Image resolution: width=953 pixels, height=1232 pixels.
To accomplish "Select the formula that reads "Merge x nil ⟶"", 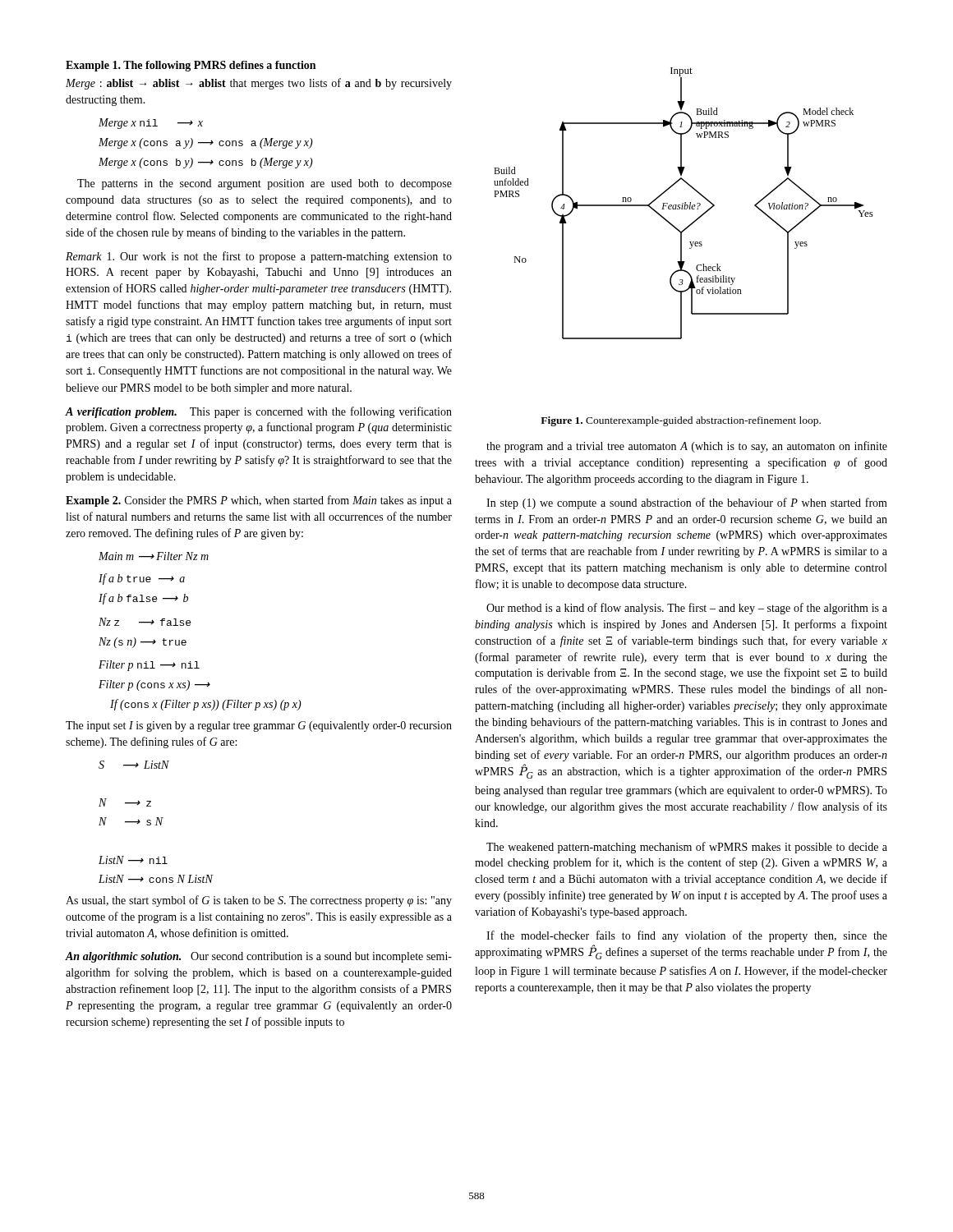I will click(x=206, y=143).
